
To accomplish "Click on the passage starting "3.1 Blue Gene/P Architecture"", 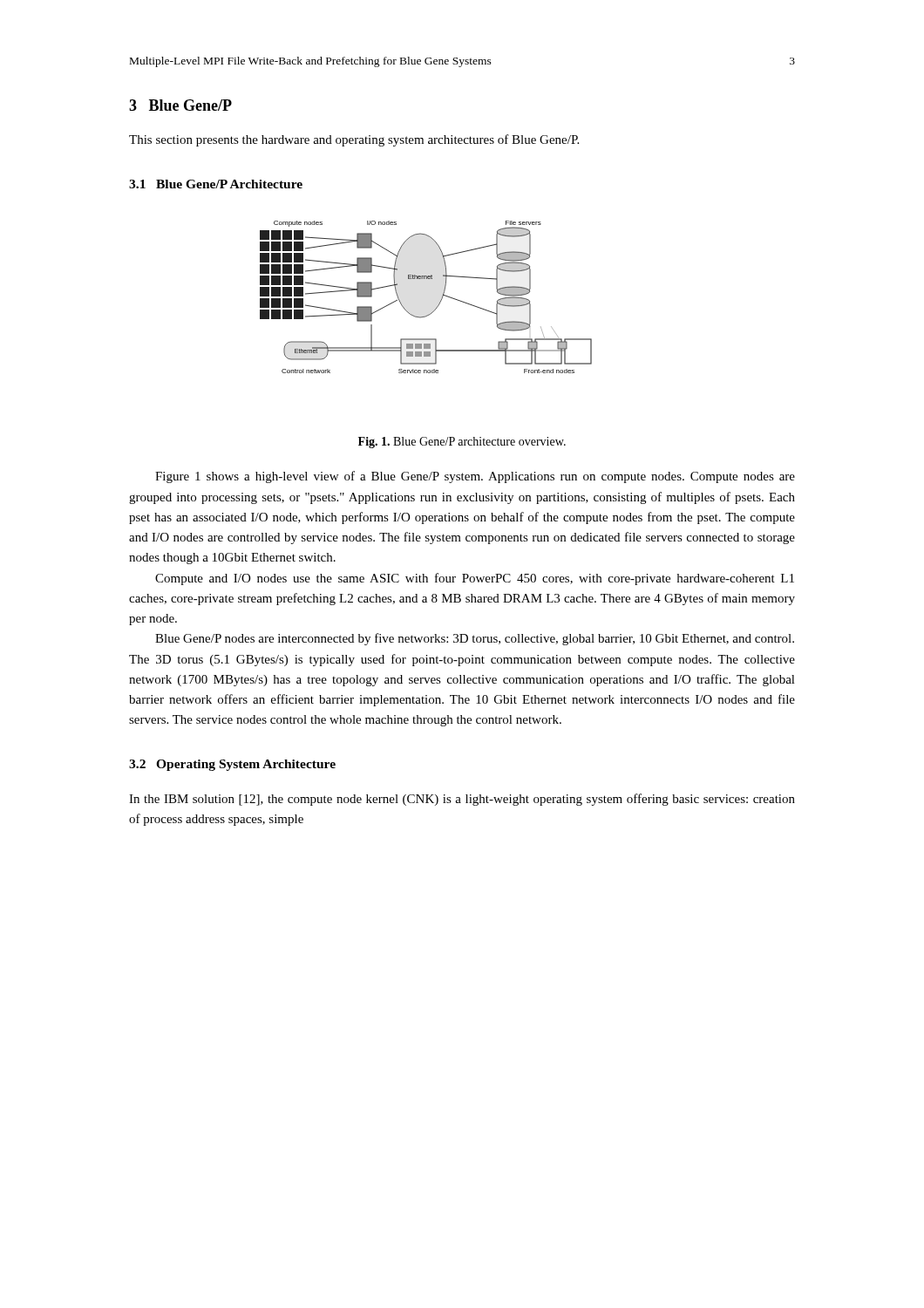I will click(216, 183).
